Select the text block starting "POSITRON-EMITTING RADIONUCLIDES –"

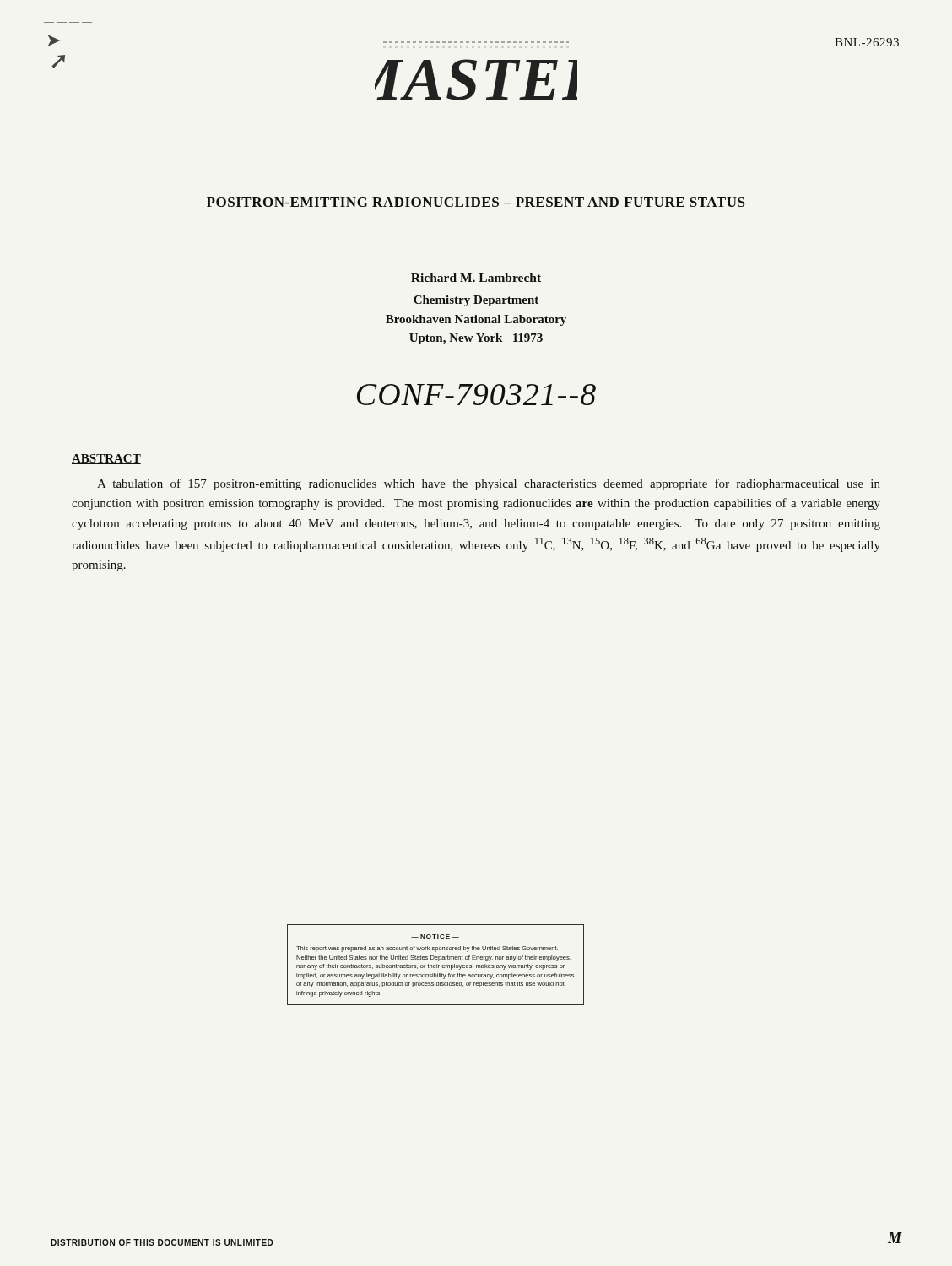pos(476,203)
